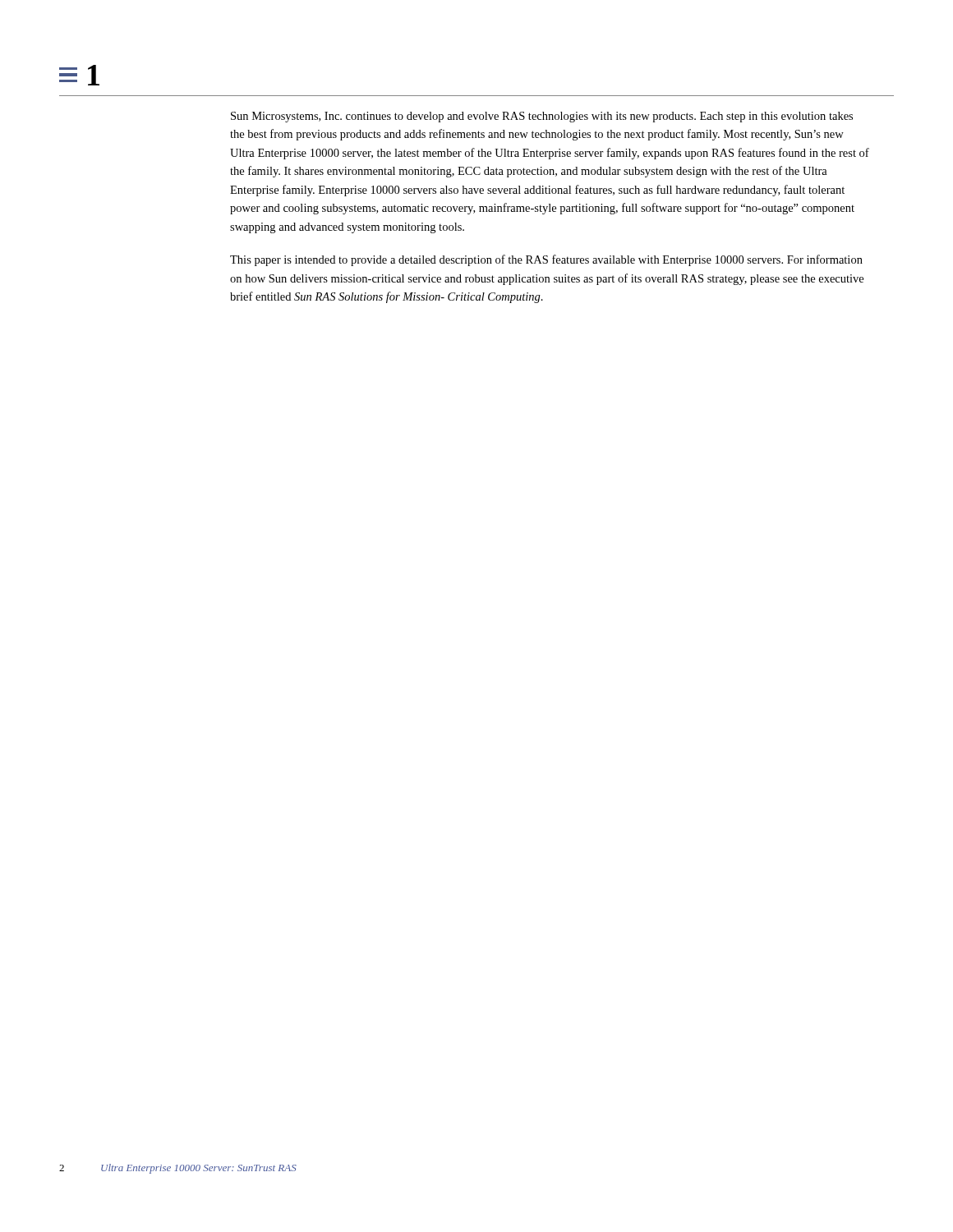Locate the text block that reads "This paper is"

coord(550,278)
